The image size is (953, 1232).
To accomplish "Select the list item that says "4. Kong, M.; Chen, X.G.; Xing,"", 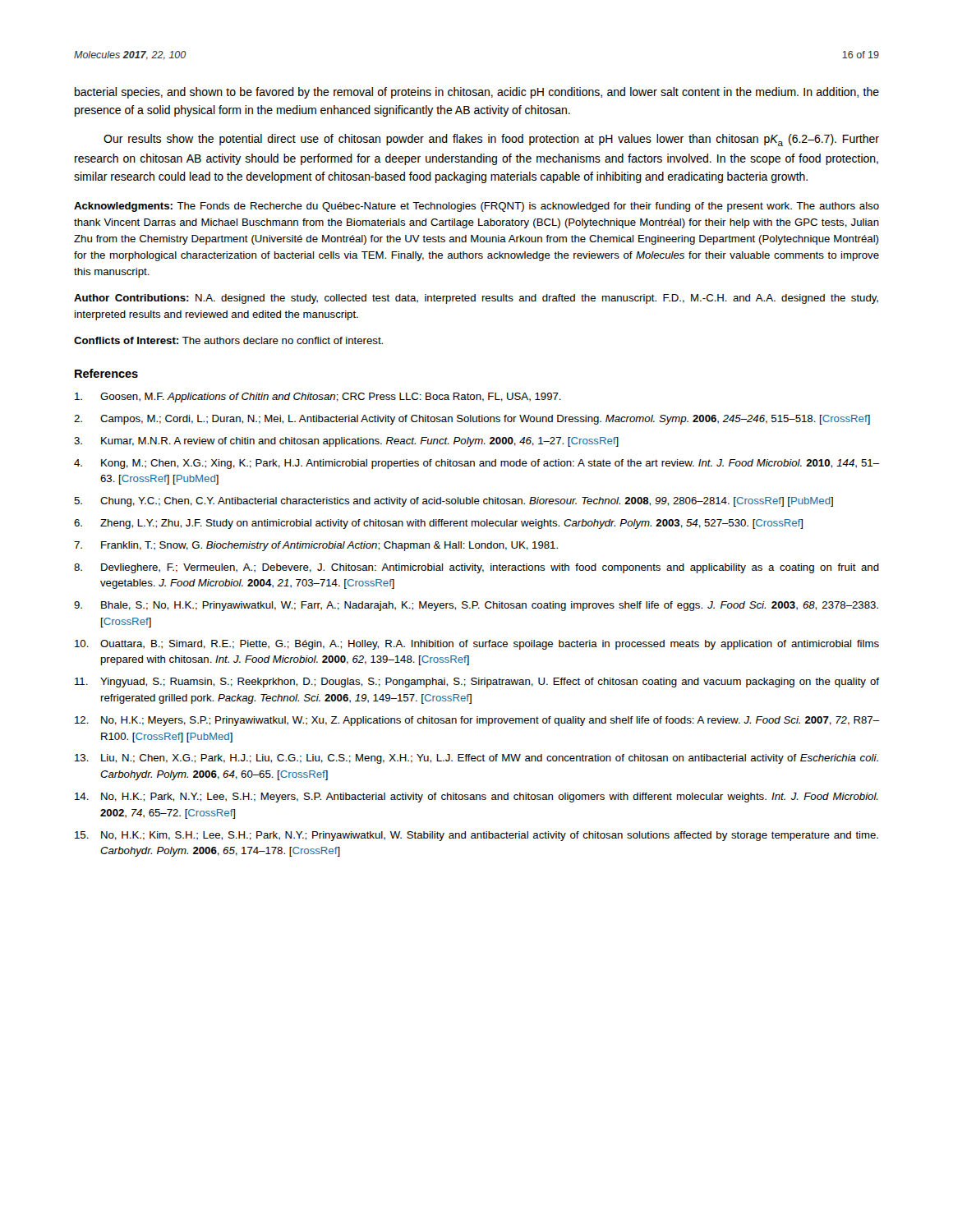I will coord(476,471).
